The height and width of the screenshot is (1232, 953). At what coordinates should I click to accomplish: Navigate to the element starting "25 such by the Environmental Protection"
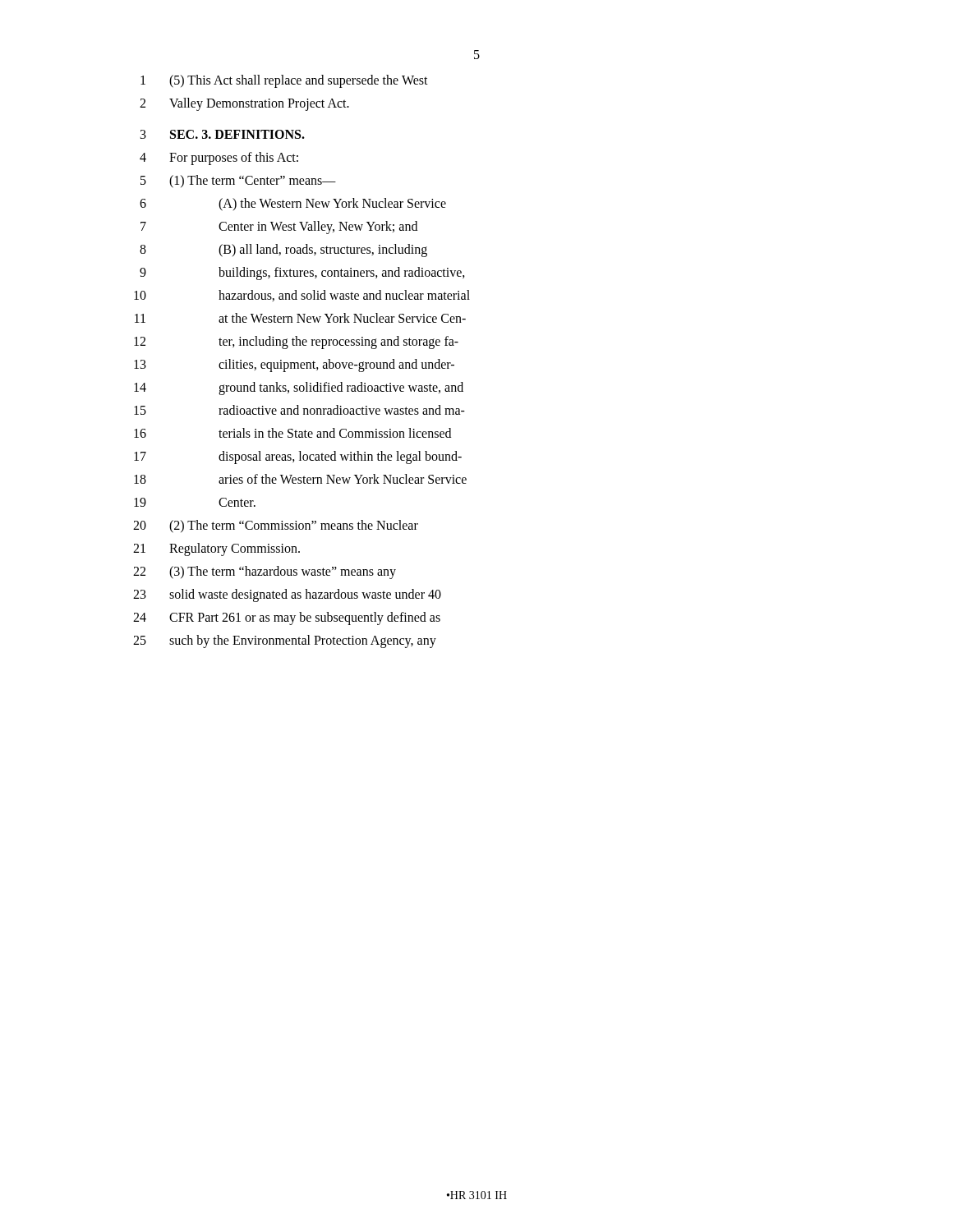285,641
